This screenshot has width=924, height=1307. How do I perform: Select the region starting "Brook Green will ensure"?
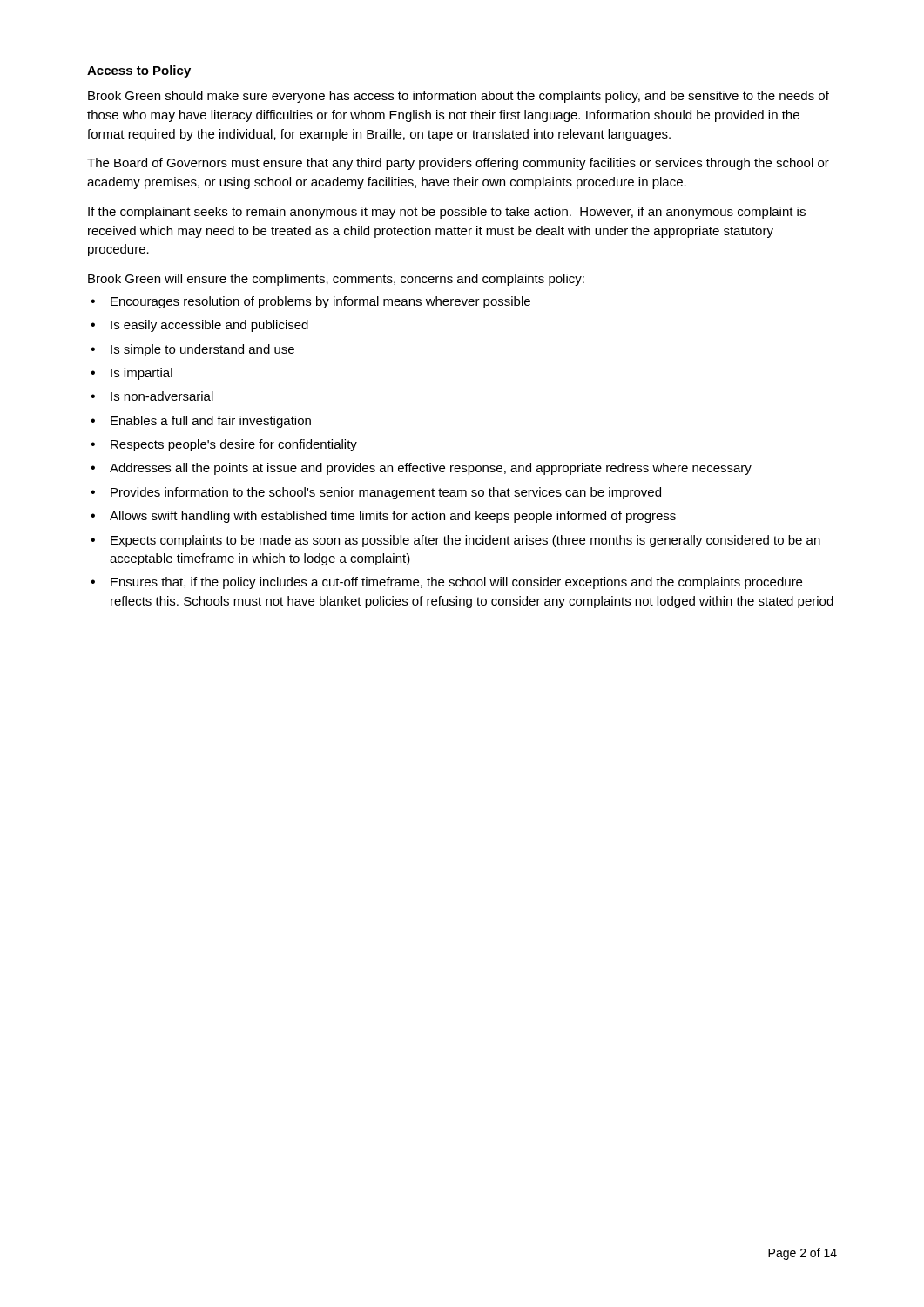[336, 278]
